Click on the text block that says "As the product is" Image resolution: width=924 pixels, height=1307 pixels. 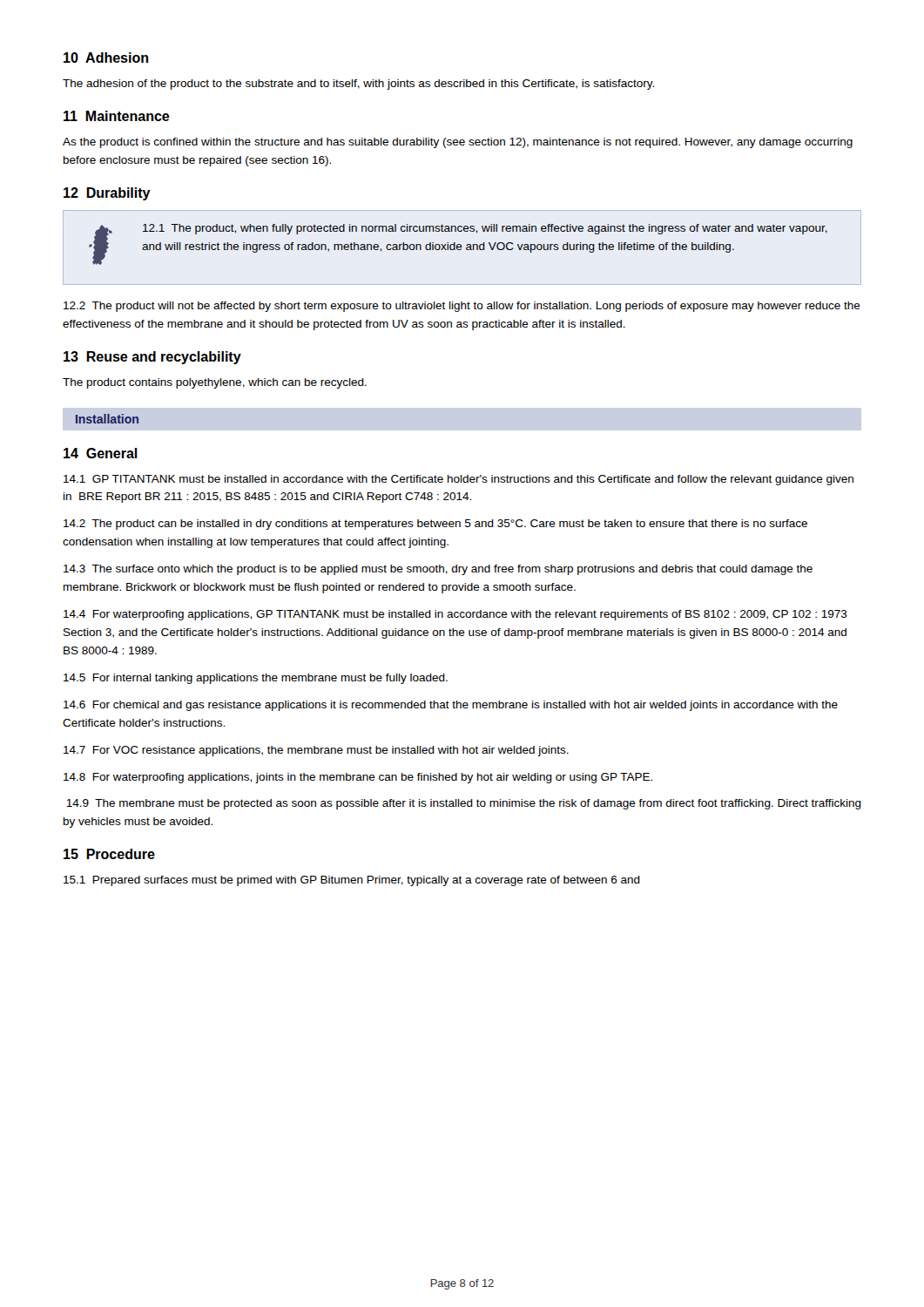tap(458, 151)
